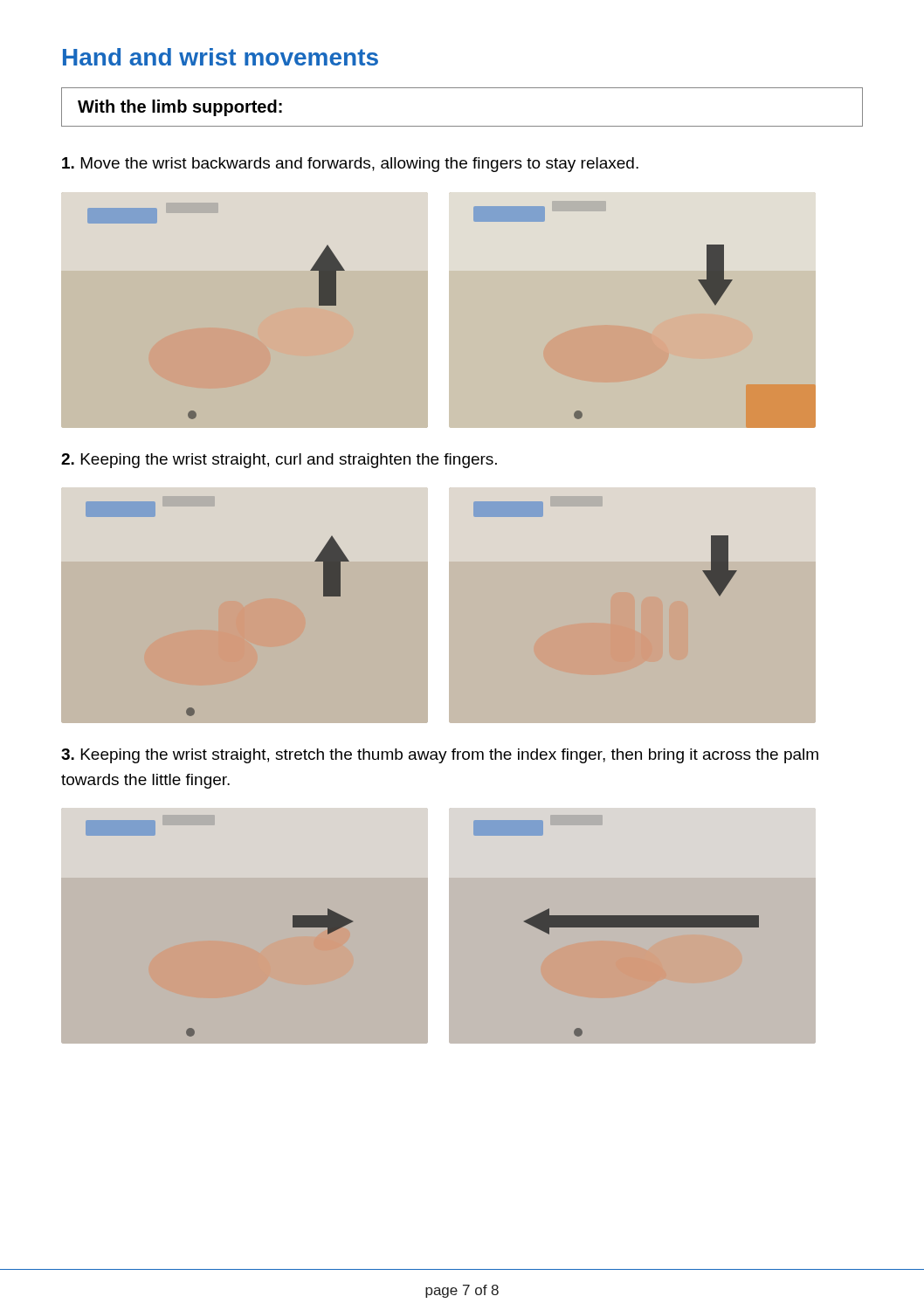Point to the title beginning "Hand and wrist"
Screen dimensions: 1310x924
[220, 57]
